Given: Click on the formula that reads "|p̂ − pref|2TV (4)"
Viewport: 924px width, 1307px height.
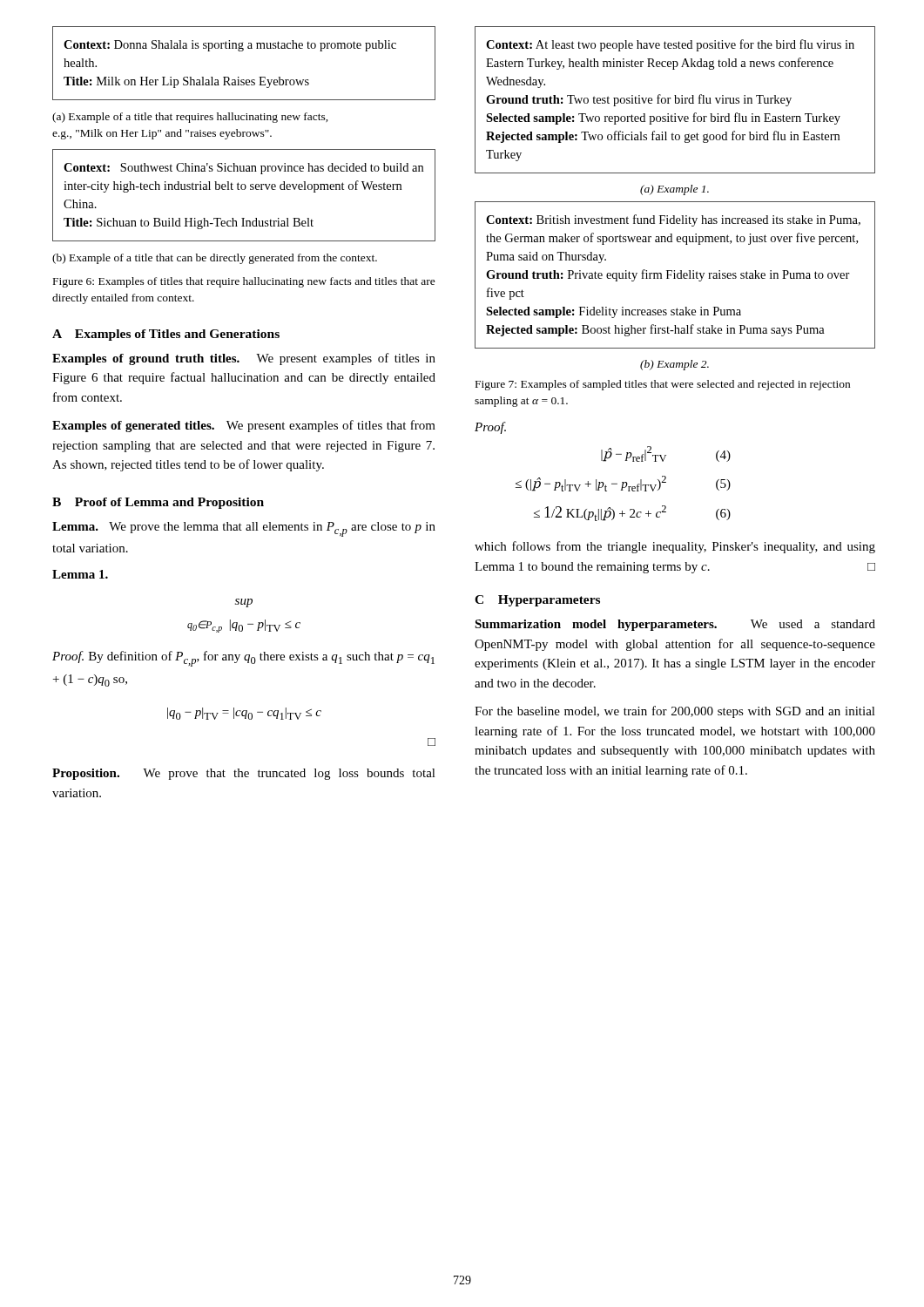Looking at the screenshot, I should click(624, 484).
